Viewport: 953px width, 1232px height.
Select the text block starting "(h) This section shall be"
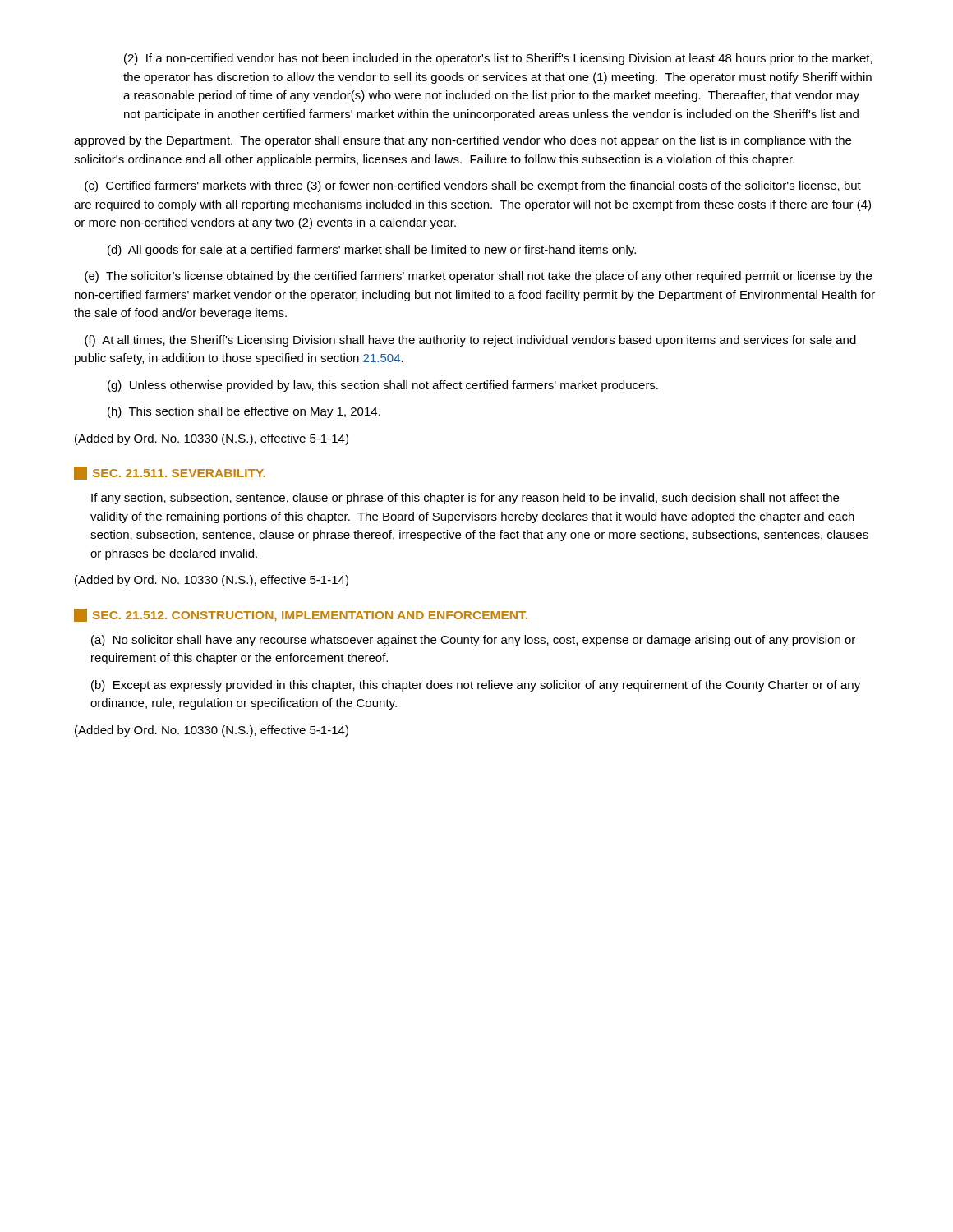244,412
